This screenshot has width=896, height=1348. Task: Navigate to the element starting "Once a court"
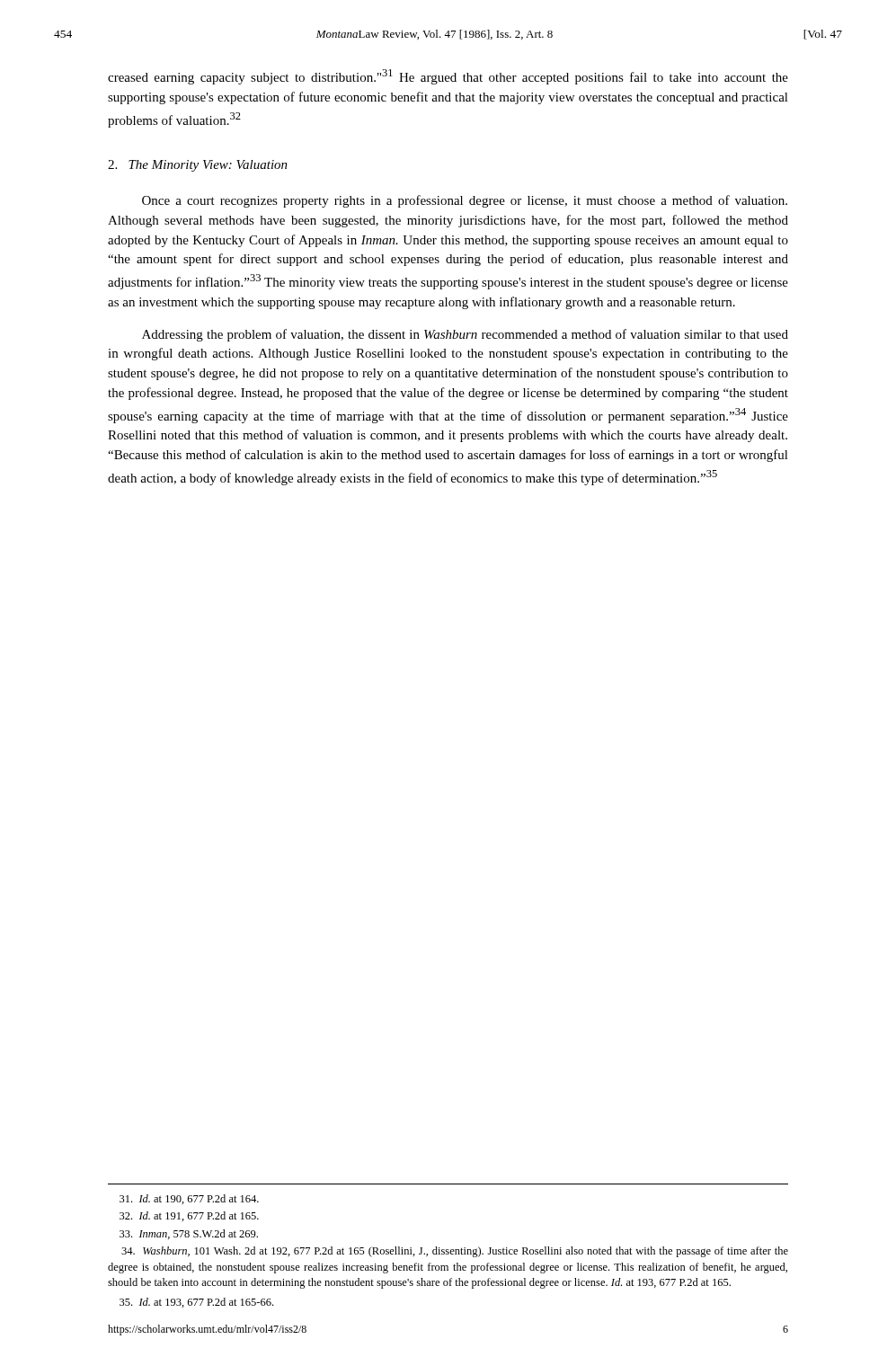point(448,251)
